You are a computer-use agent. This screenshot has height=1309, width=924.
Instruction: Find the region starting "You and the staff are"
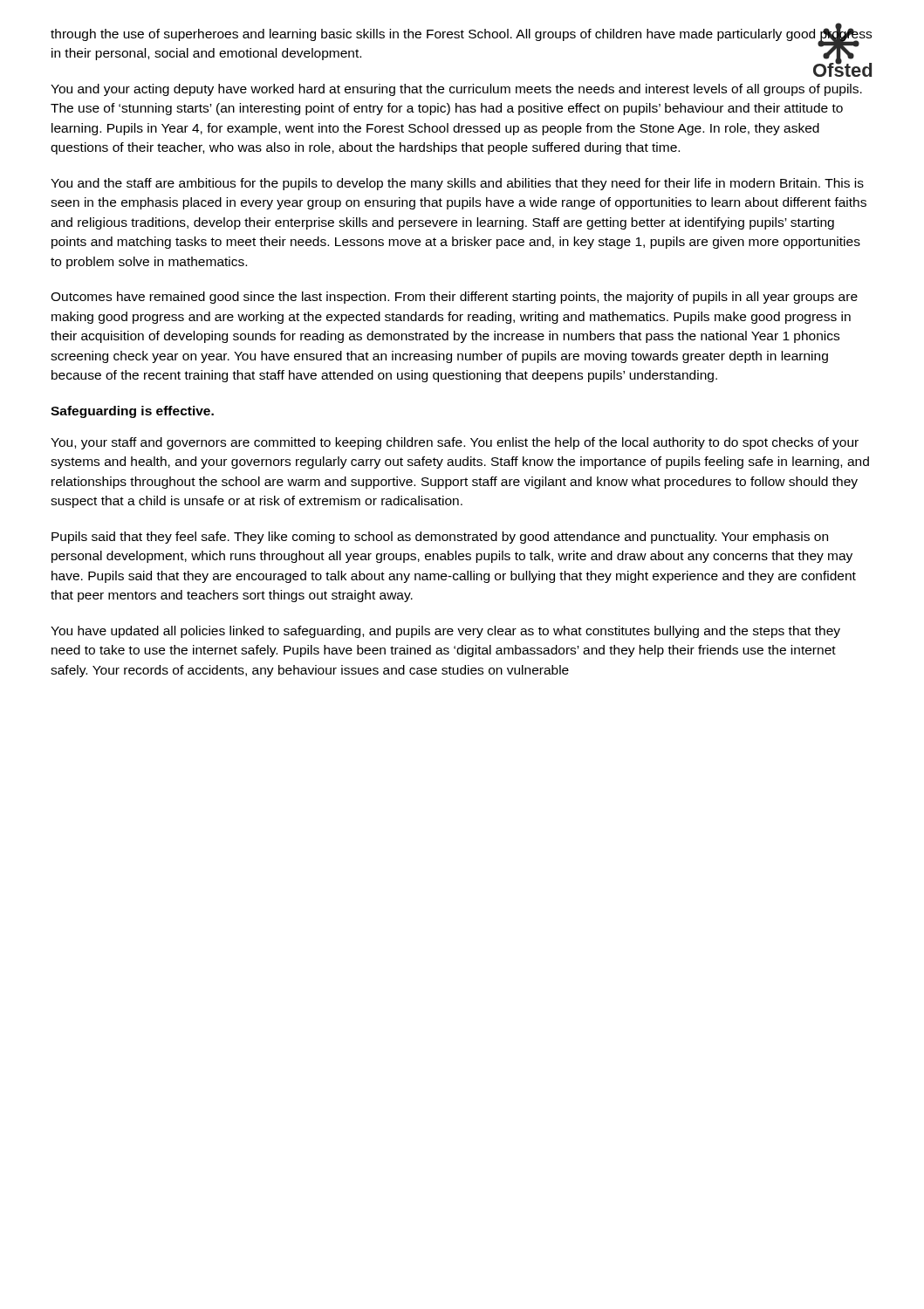pos(462,222)
